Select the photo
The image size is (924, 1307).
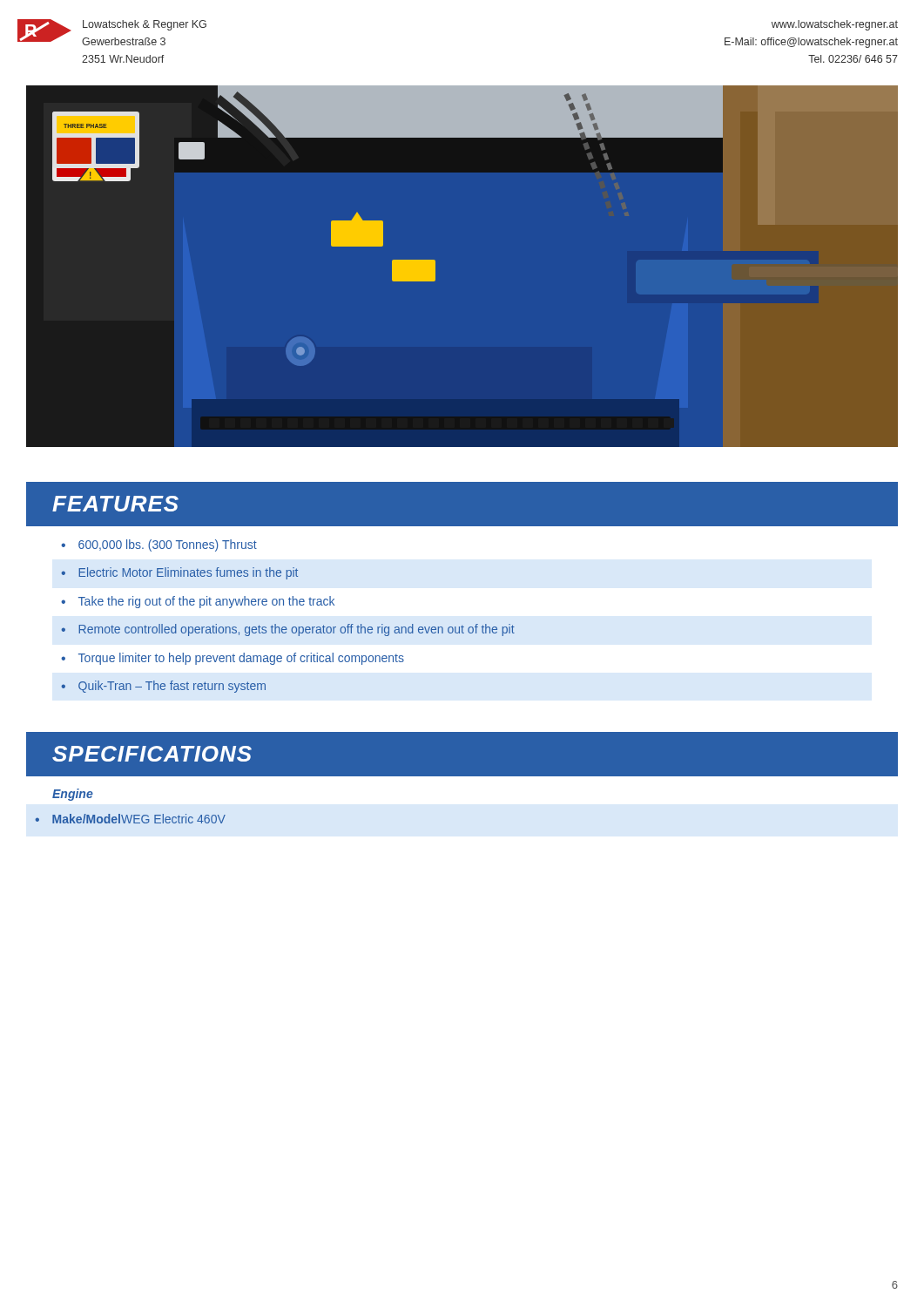coord(462,266)
